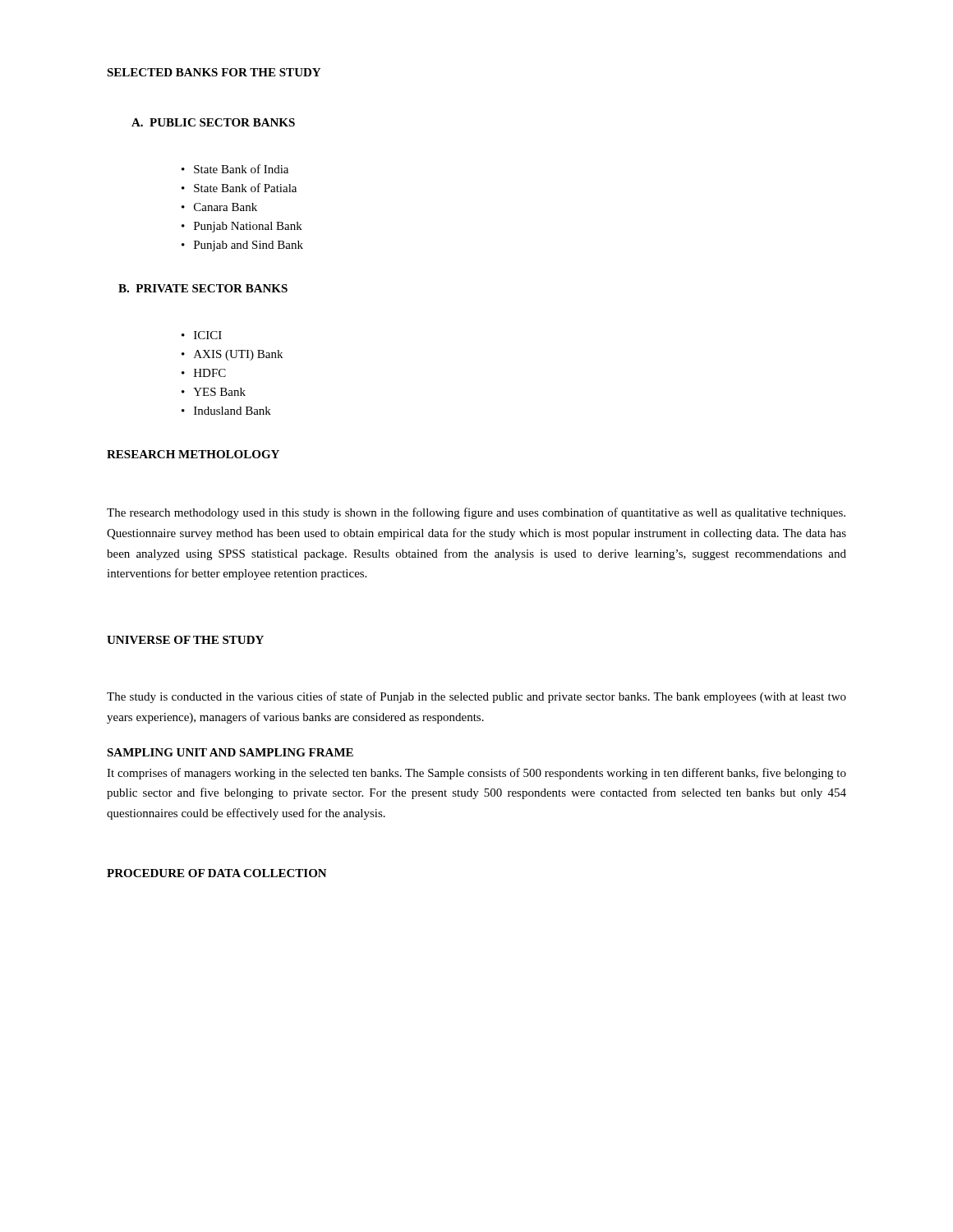Image resolution: width=953 pixels, height=1232 pixels.
Task: Where does it say "•State Bank of Patiala"?
Action: point(239,188)
